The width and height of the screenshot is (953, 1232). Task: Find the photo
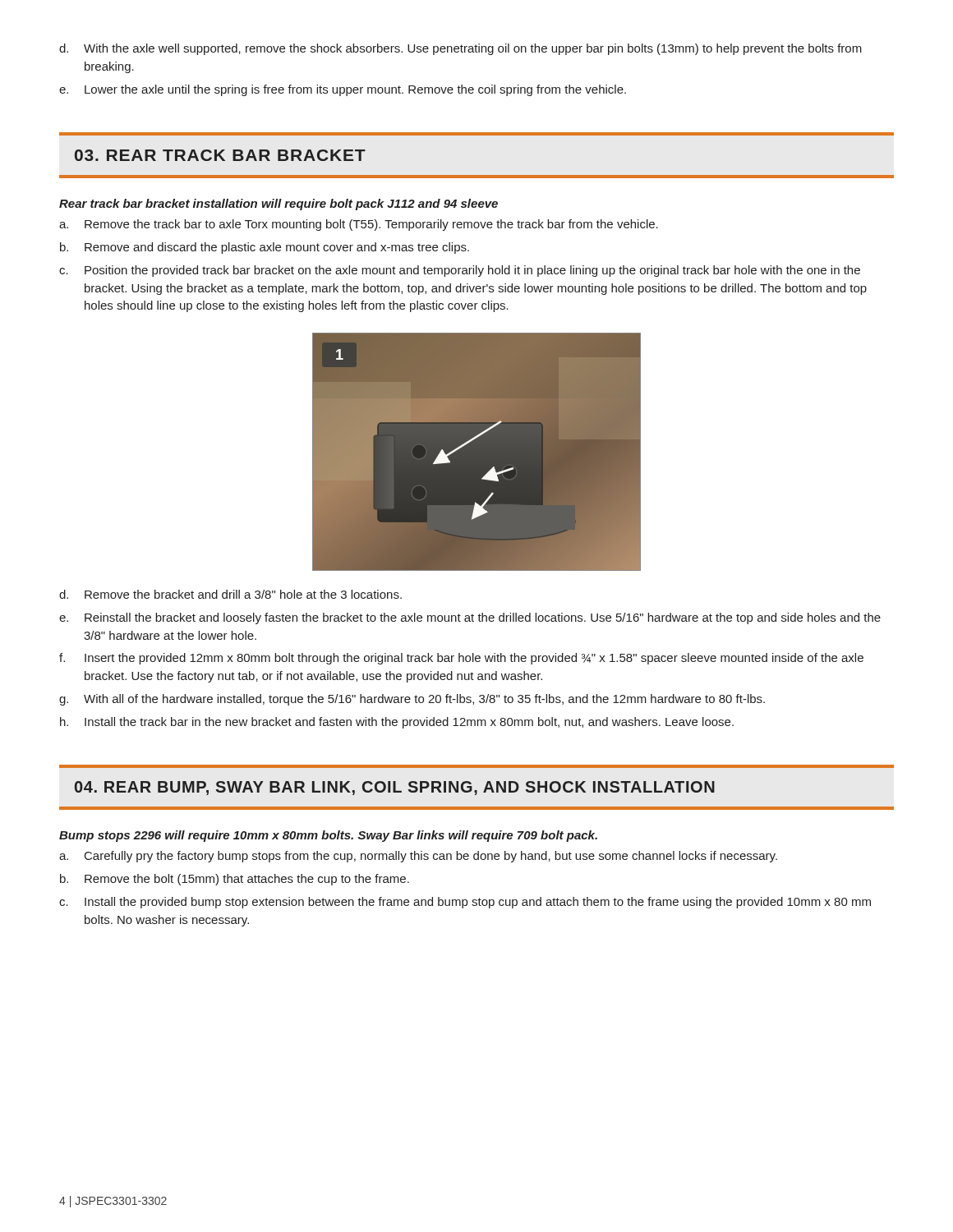[x=476, y=452]
